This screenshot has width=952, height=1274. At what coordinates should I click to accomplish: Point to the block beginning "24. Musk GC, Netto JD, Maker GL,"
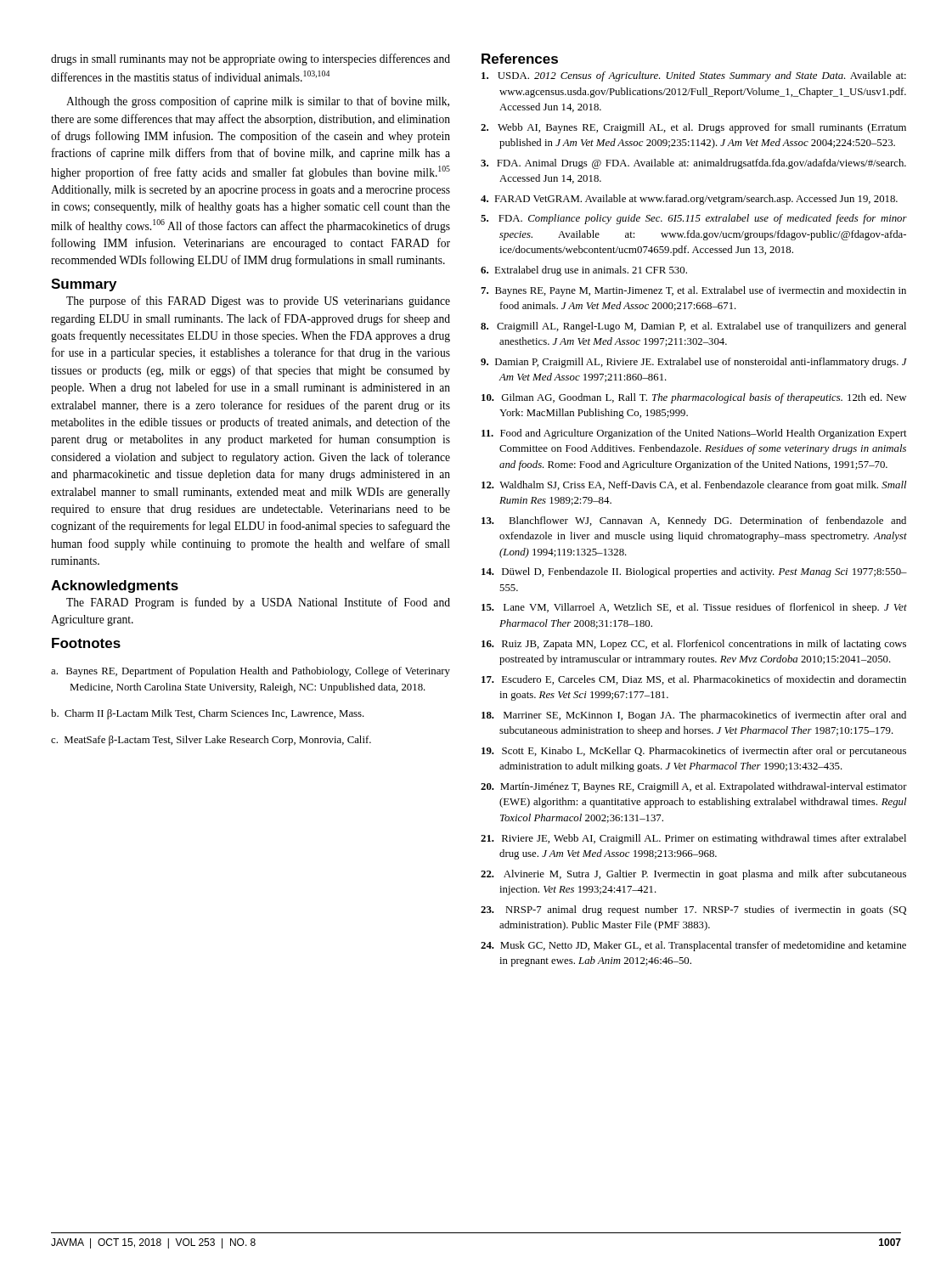(x=694, y=953)
